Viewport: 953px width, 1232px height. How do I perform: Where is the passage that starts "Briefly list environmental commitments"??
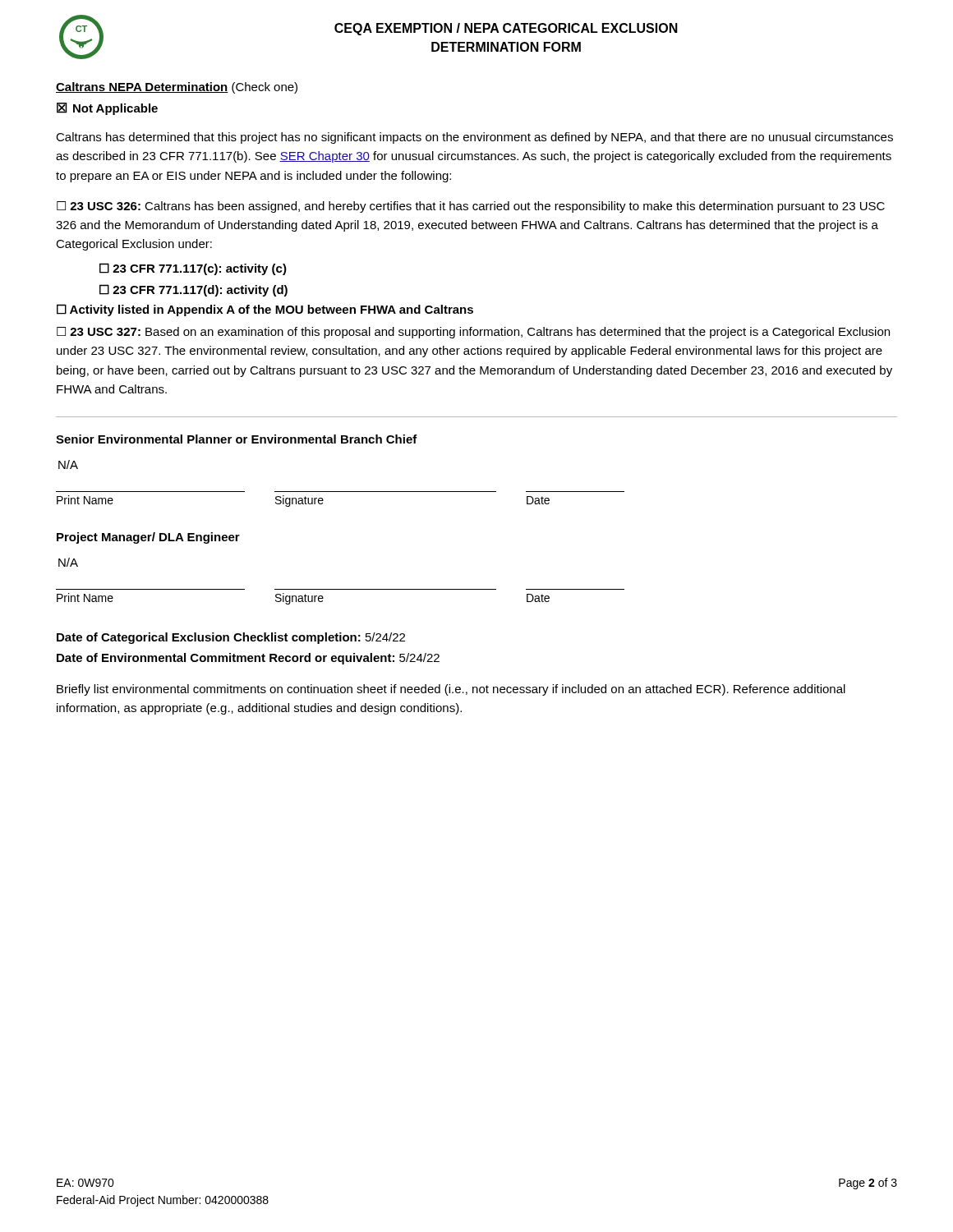coord(476,698)
